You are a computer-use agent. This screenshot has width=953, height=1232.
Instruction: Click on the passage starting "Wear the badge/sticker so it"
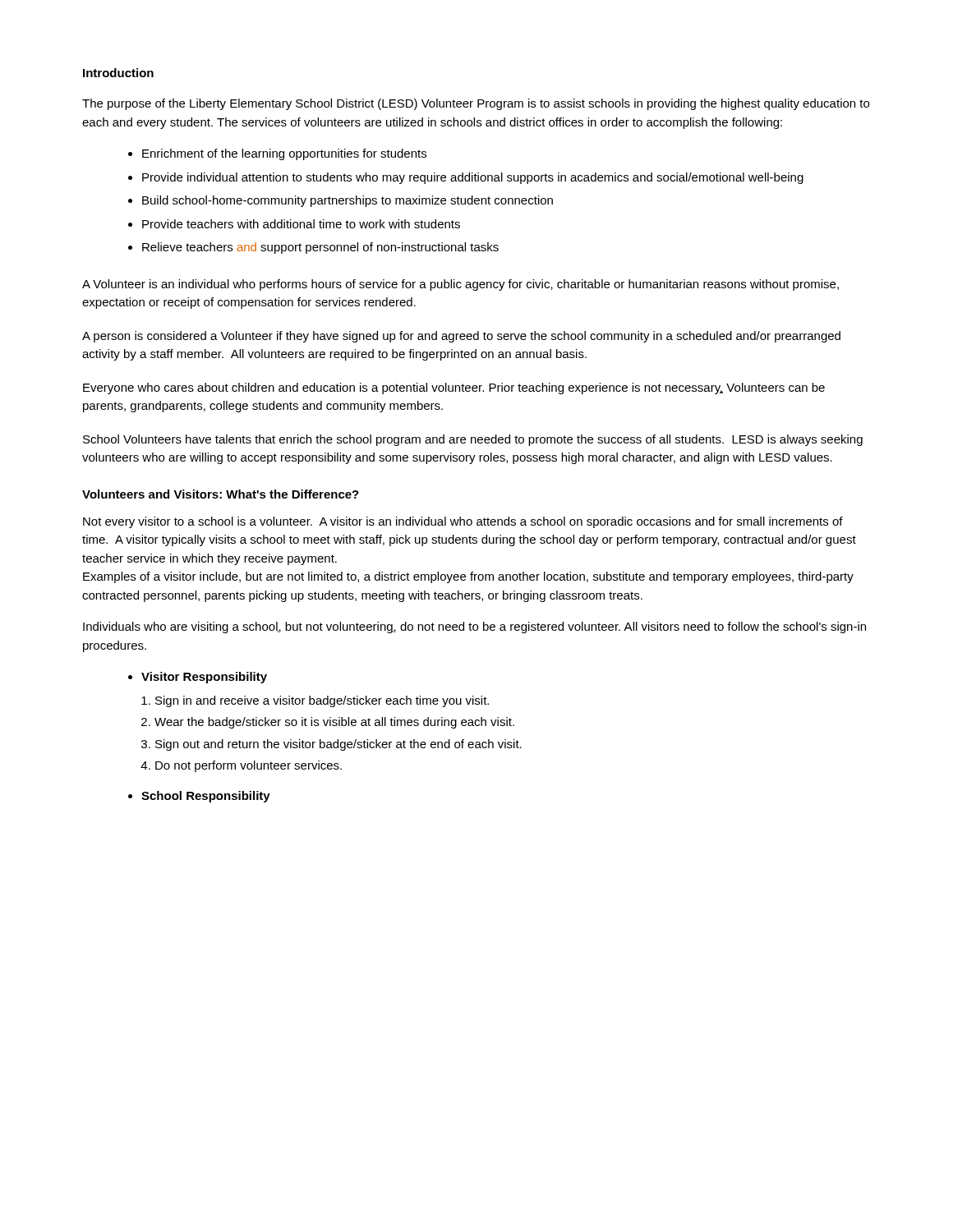(x=501, y=722)
